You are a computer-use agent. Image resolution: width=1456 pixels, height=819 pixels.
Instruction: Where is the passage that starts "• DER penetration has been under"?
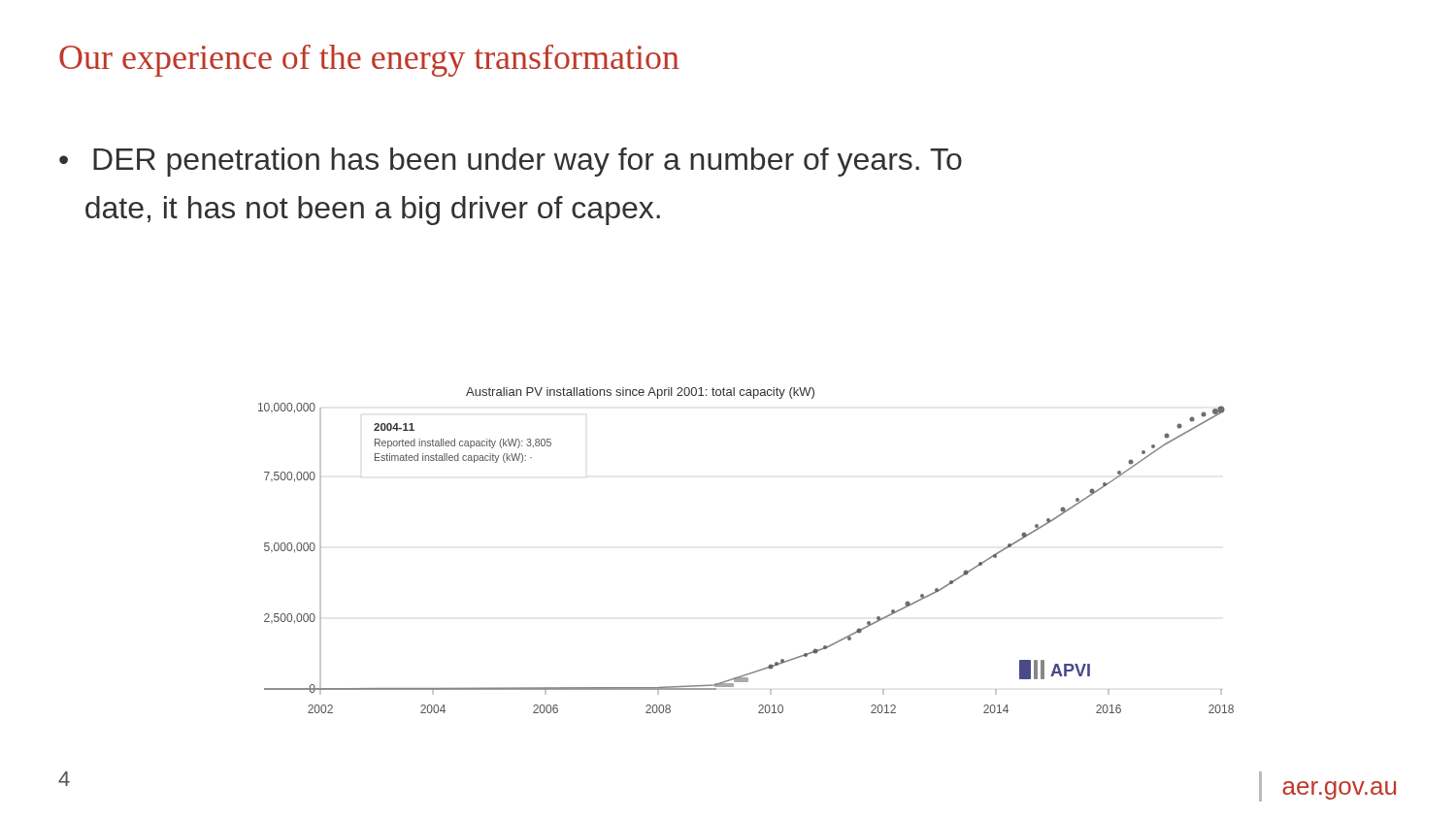click(x=510, y=180)
